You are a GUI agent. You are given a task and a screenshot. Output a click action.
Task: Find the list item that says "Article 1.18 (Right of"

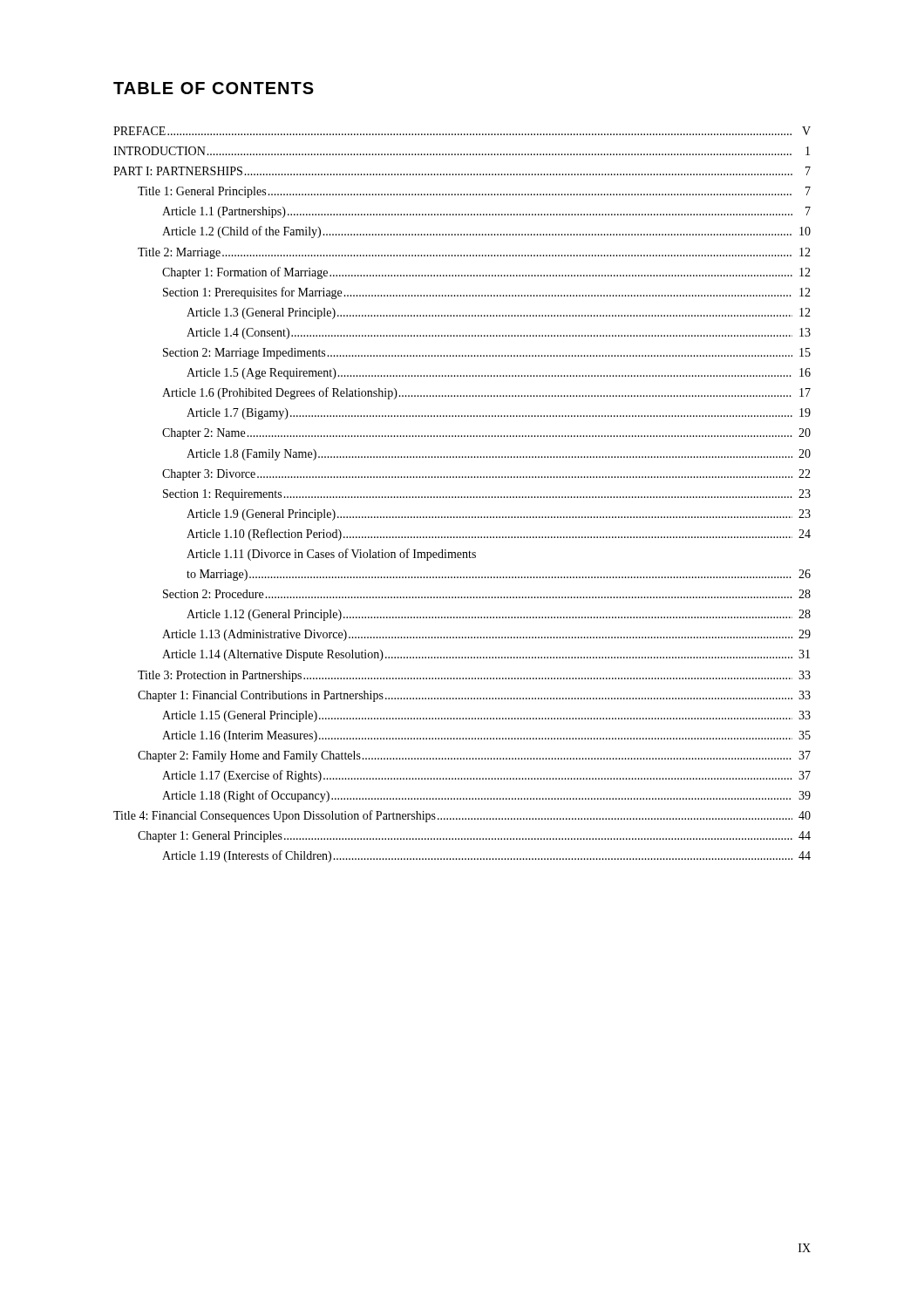pyautogui.click(x=486, y=796)
